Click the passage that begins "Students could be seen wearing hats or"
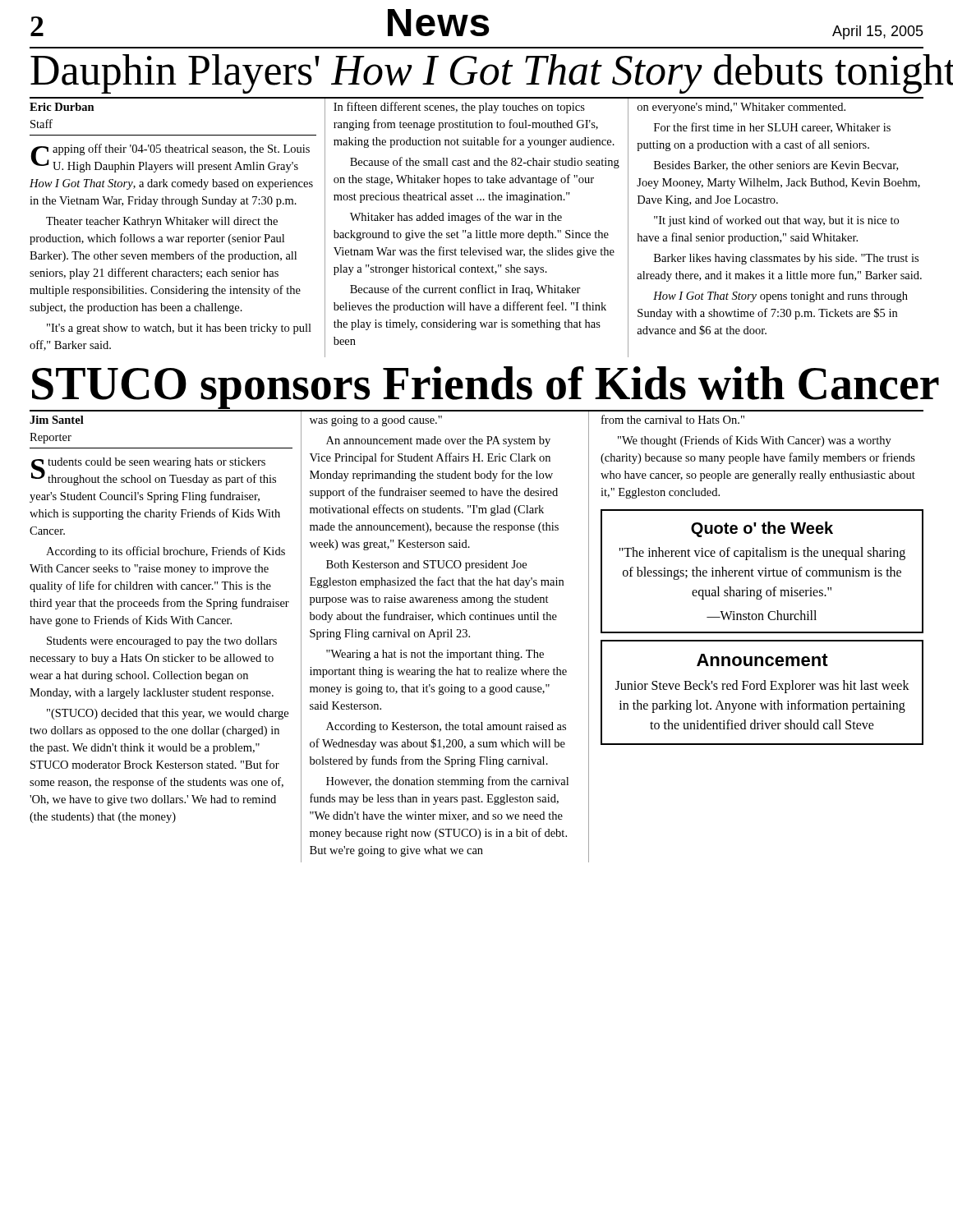Image resolution: width=953 pixels, height=1232 pixels. (x=161, y=639)
